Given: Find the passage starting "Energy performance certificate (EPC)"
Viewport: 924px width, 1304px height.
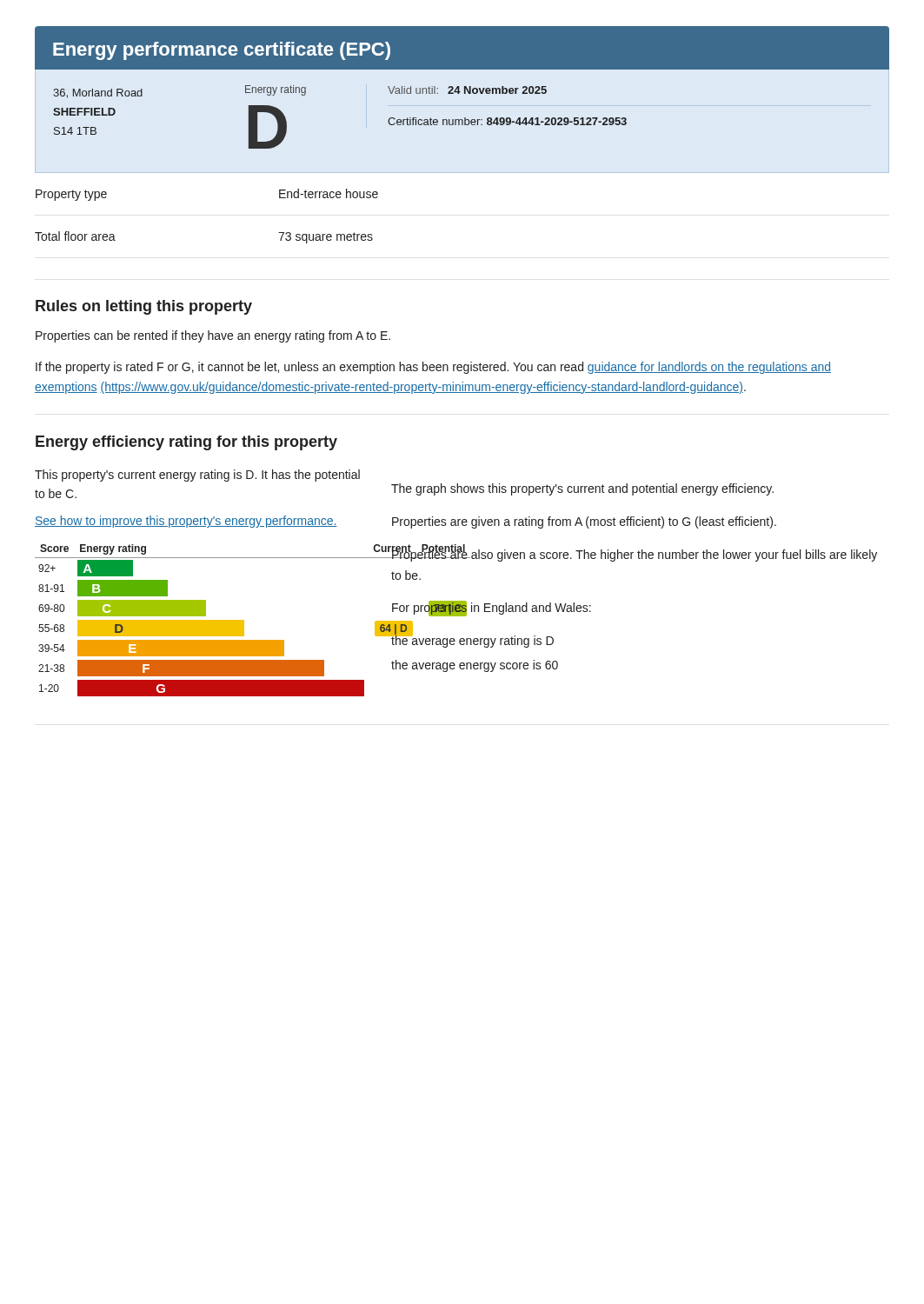Looking at the screenshot, I should click(x=222, y=51).
